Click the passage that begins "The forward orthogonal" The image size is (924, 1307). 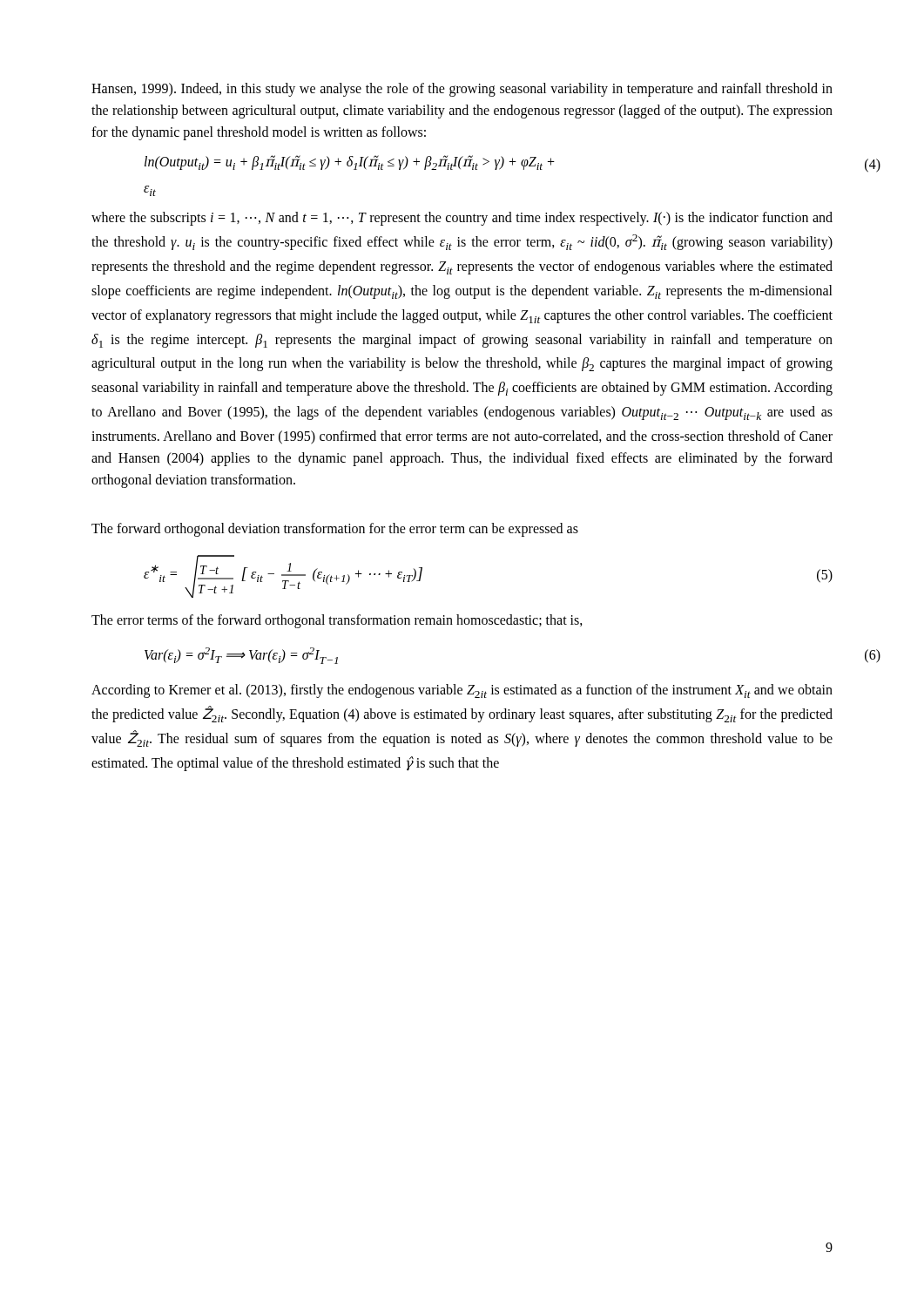point(335,529)
